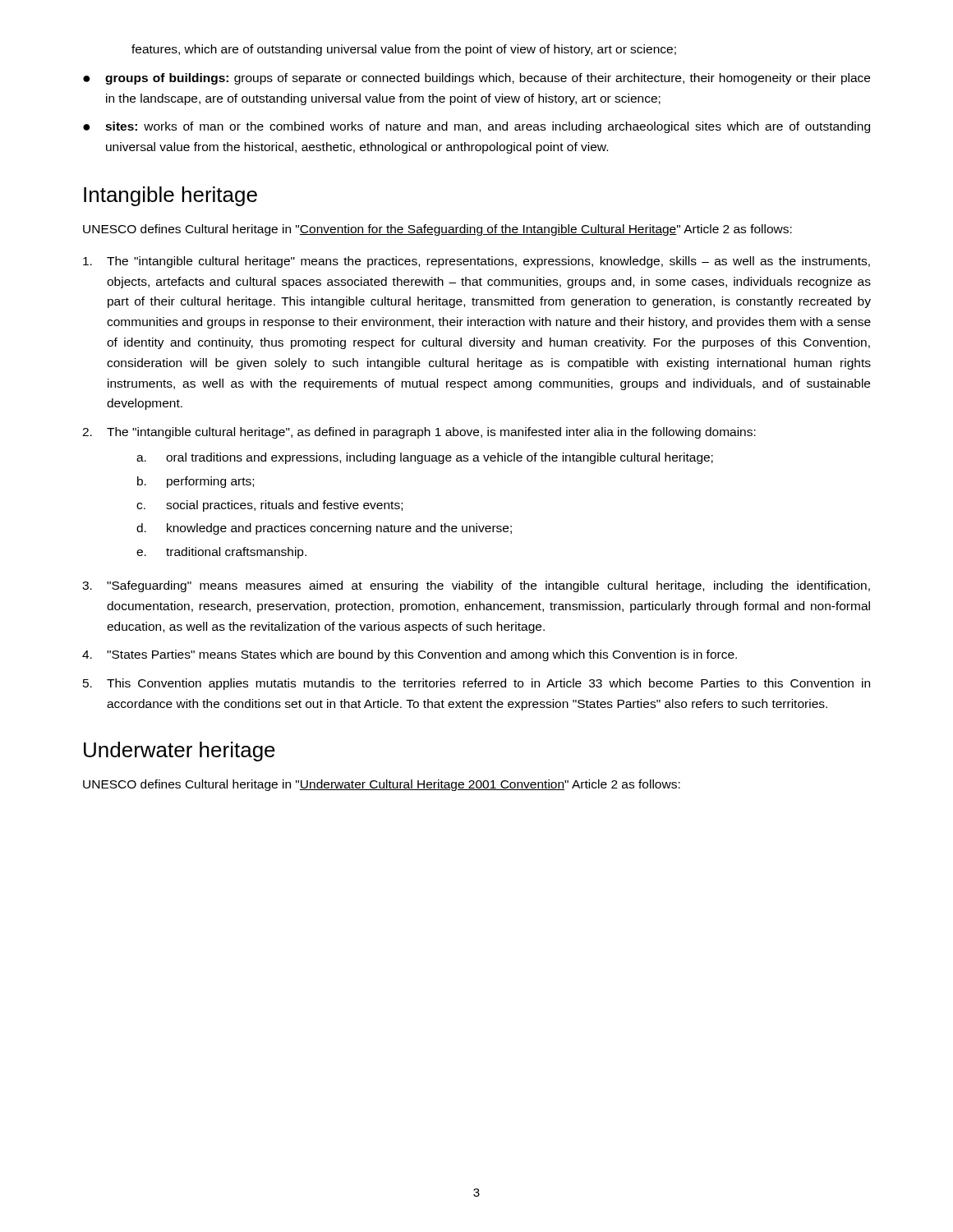Find the element starting "● sites: works of man or"
The image size is (953, 1232).
pyautogui.click(x=476, y=137)
